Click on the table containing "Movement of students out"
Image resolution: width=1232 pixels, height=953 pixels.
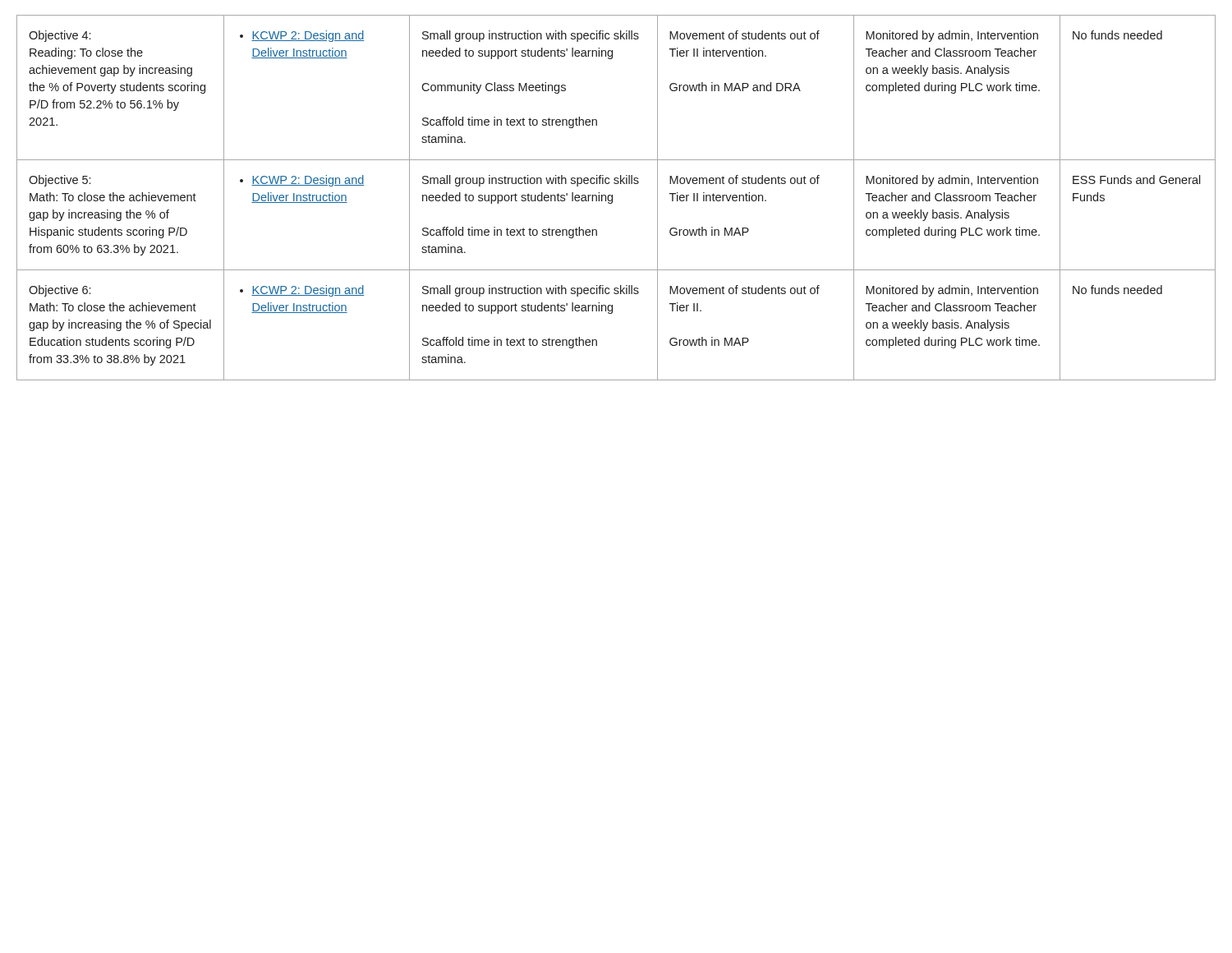pyautogui.click(x=616, y=198)
